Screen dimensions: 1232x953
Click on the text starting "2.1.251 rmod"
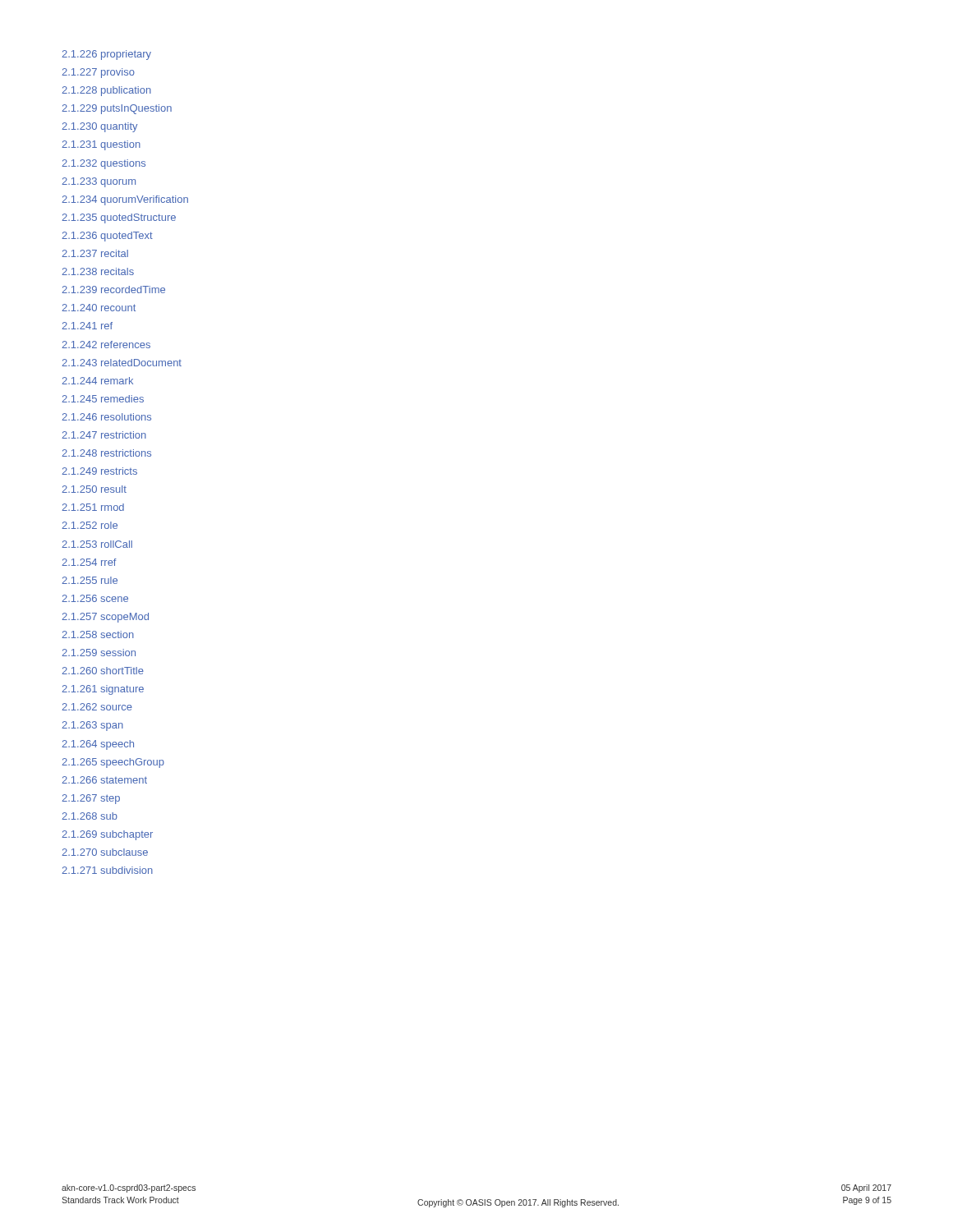[93, 507]
